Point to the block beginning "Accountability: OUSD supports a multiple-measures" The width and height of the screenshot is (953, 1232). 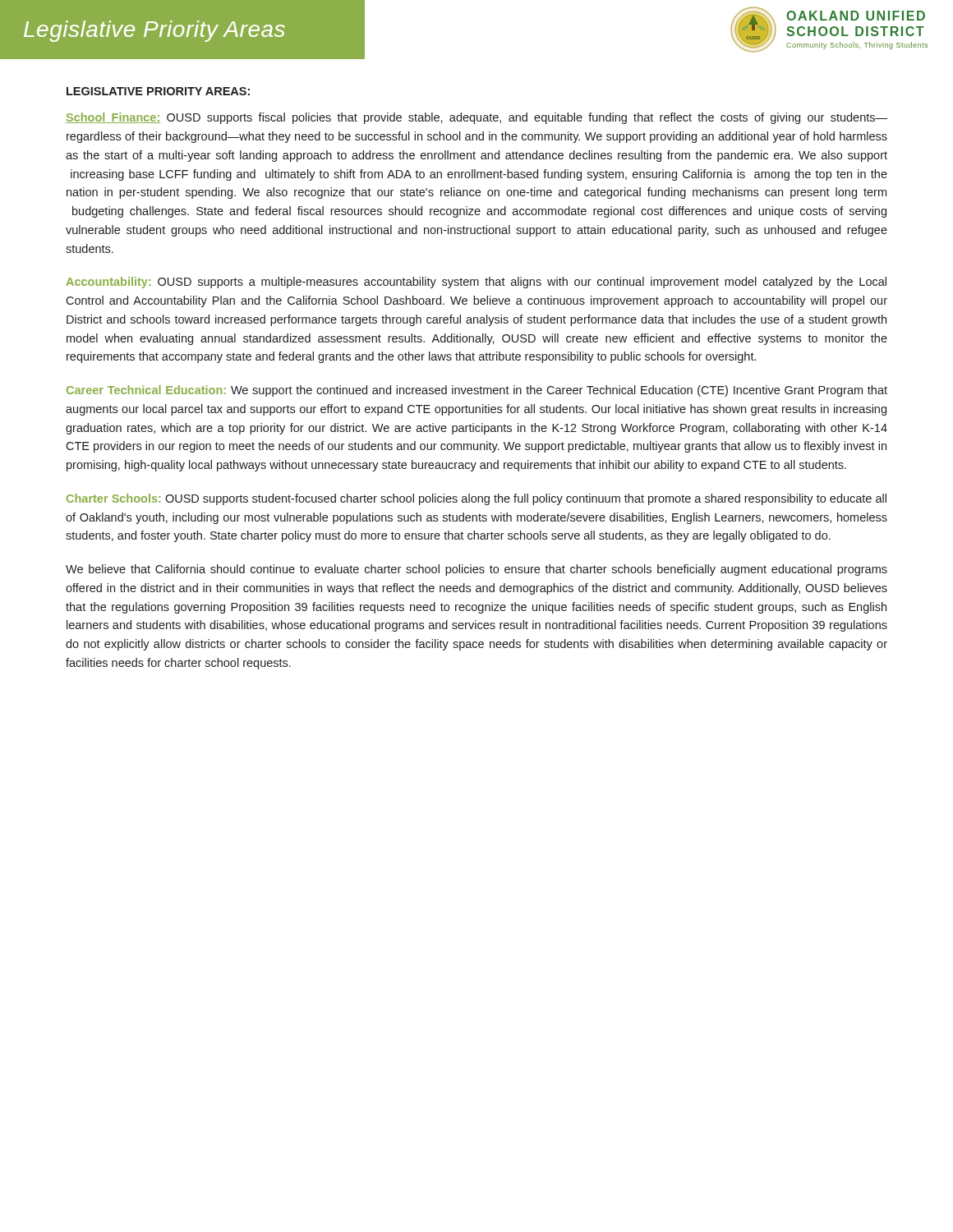[x=476, y=319]
